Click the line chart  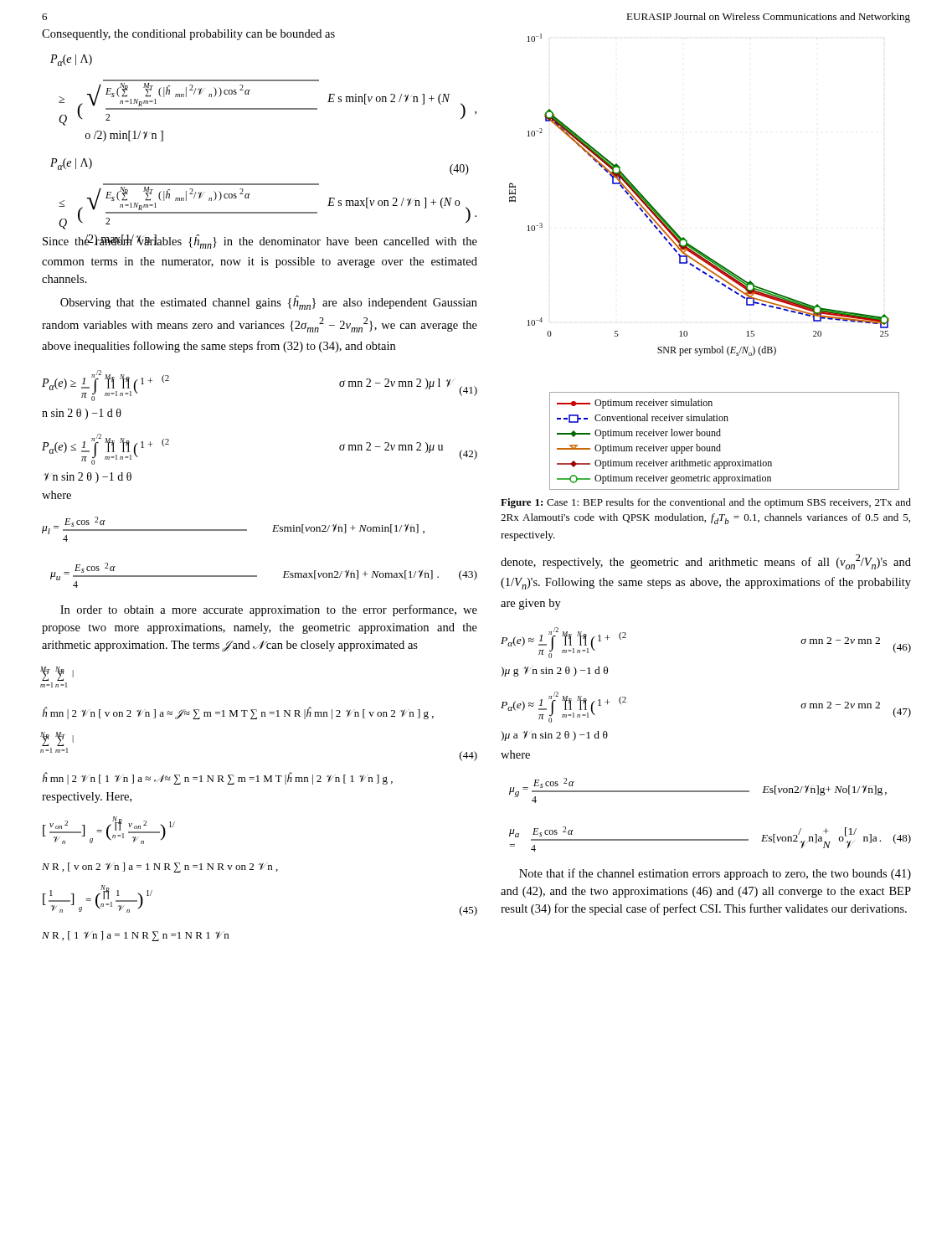(x=706, y=205)
